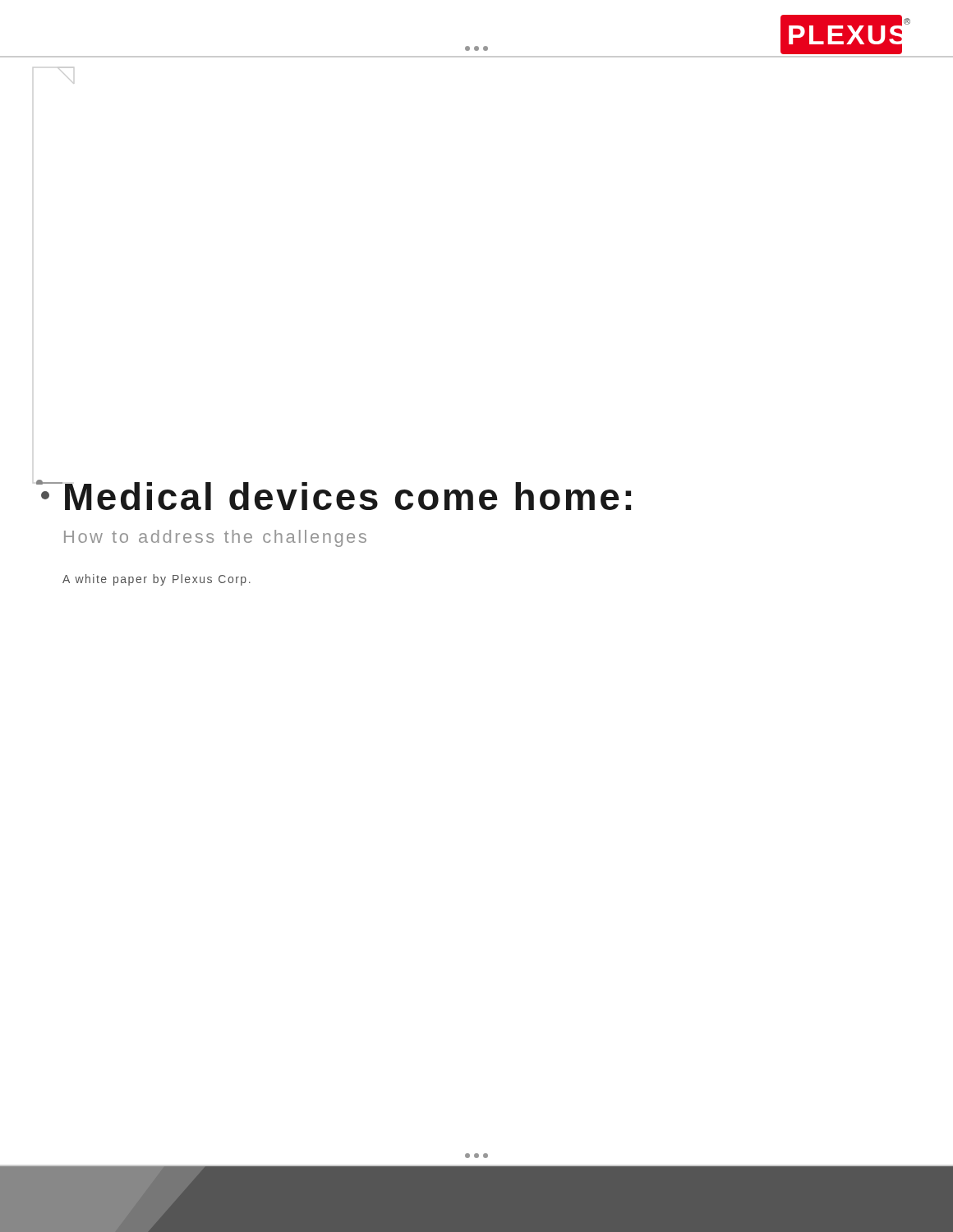
Task: Click on the text block that says "A white paper"
Action: point(157,579)
